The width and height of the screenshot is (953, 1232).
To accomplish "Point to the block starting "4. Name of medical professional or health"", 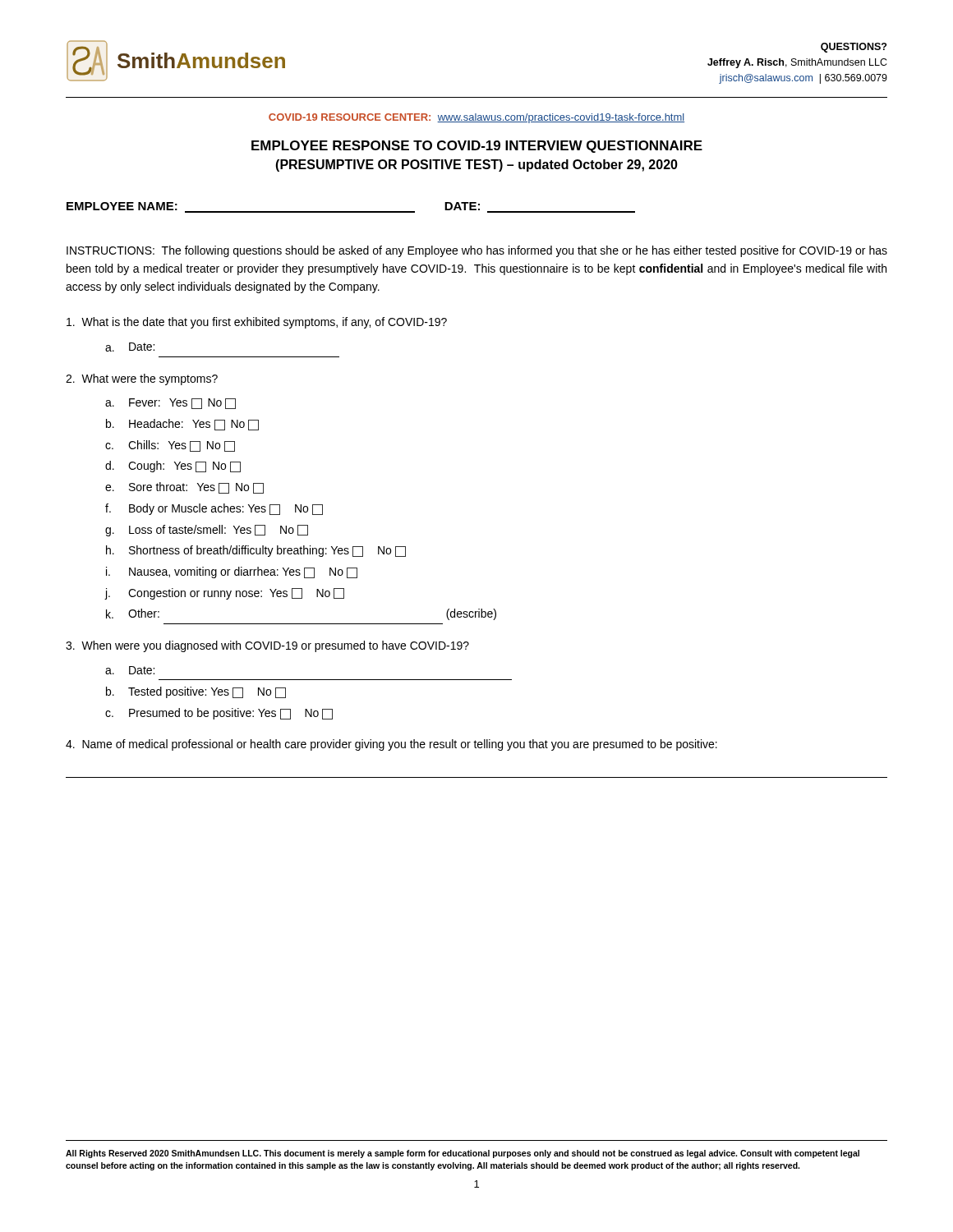I will coord(476,757).
